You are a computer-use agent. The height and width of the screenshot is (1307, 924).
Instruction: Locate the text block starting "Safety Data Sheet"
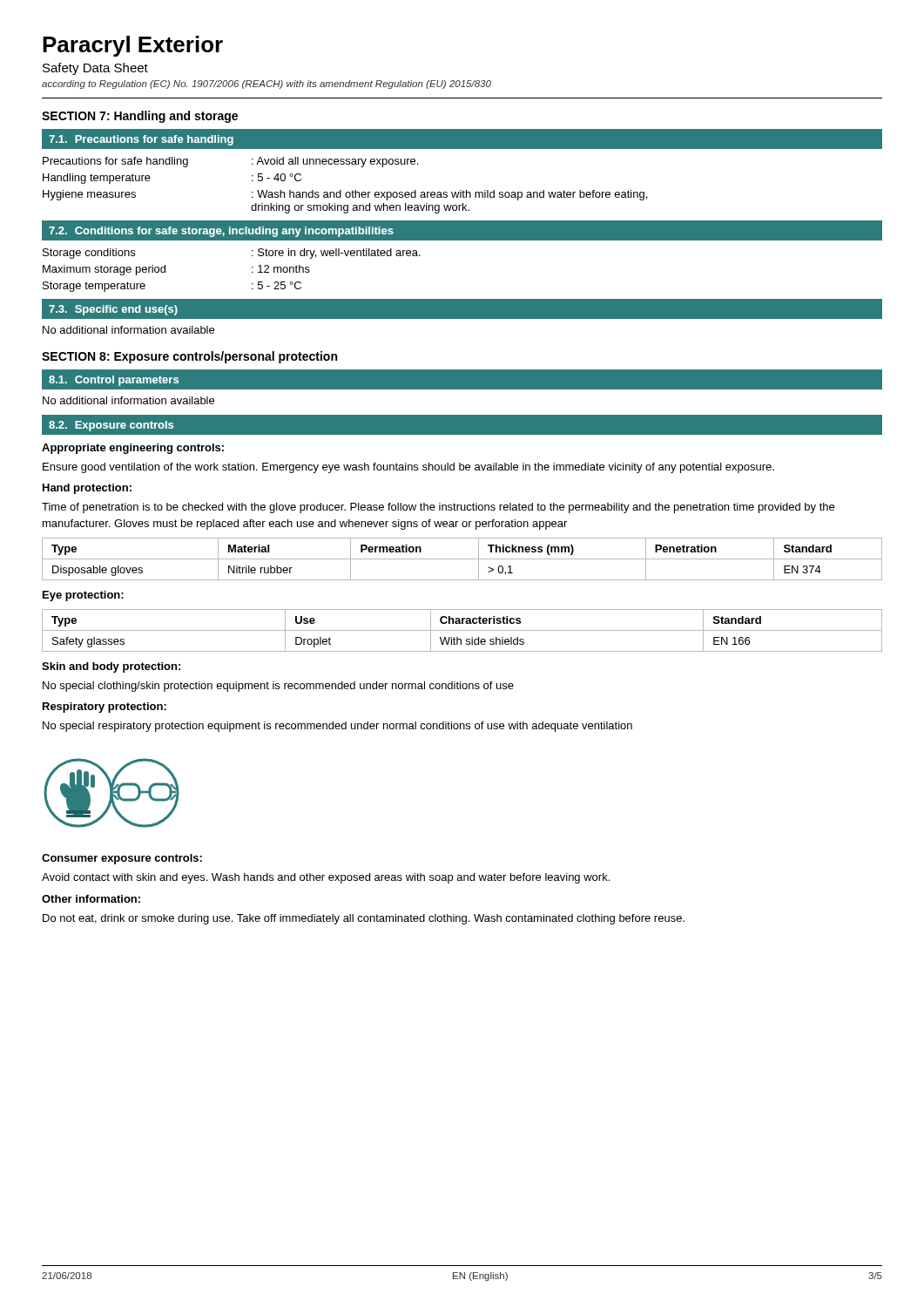(95, 68)
